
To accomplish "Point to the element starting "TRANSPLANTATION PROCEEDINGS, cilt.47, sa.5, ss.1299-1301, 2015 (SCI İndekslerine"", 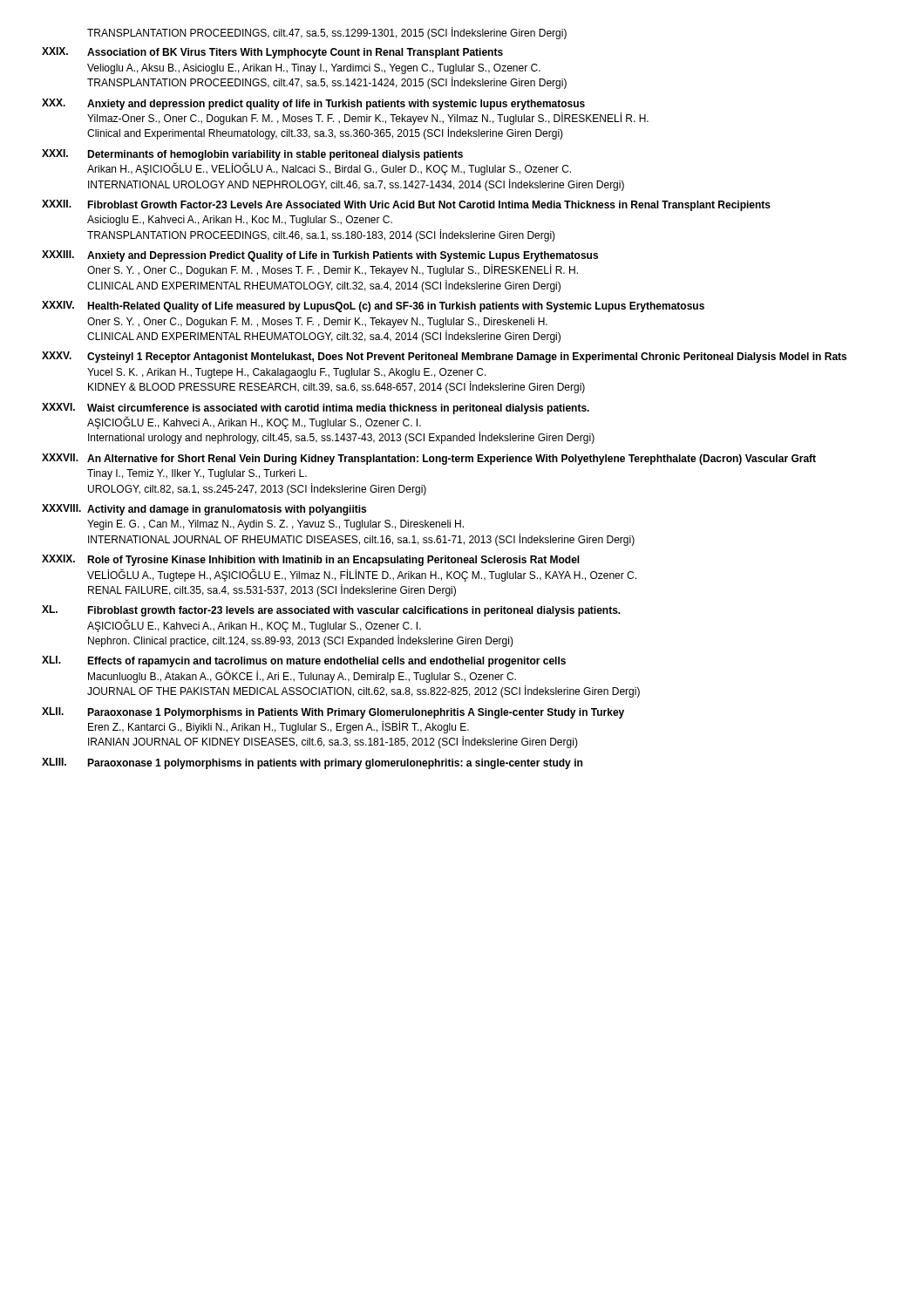I will pyautogui.click(x=327, y=33).
